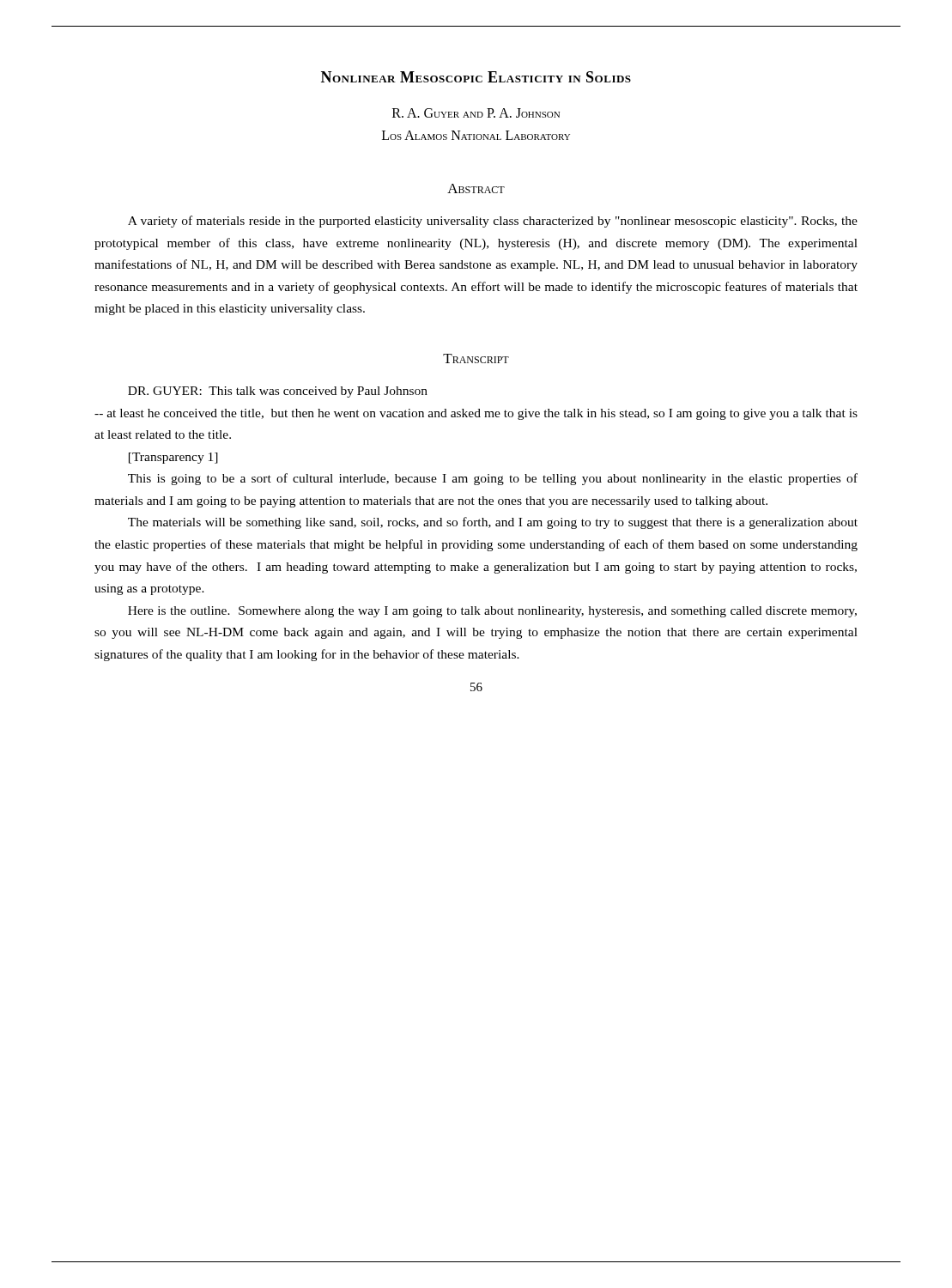Locate the text block that says "DR. GUYER: This"
The height and width of the screenshot is (1288, 952).
point(476,412)
